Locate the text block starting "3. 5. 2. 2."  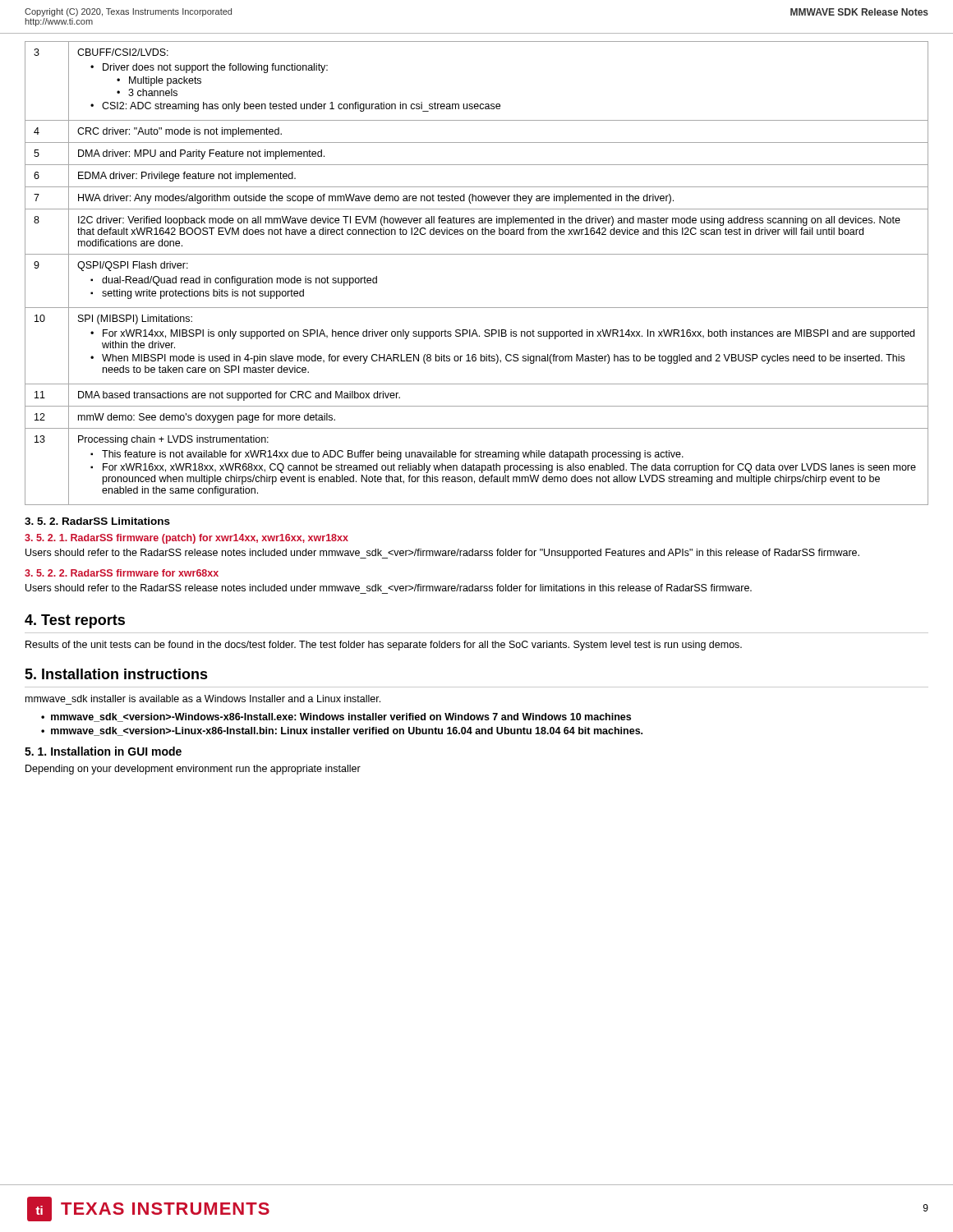pyautogui.click(x=122, y=573)
